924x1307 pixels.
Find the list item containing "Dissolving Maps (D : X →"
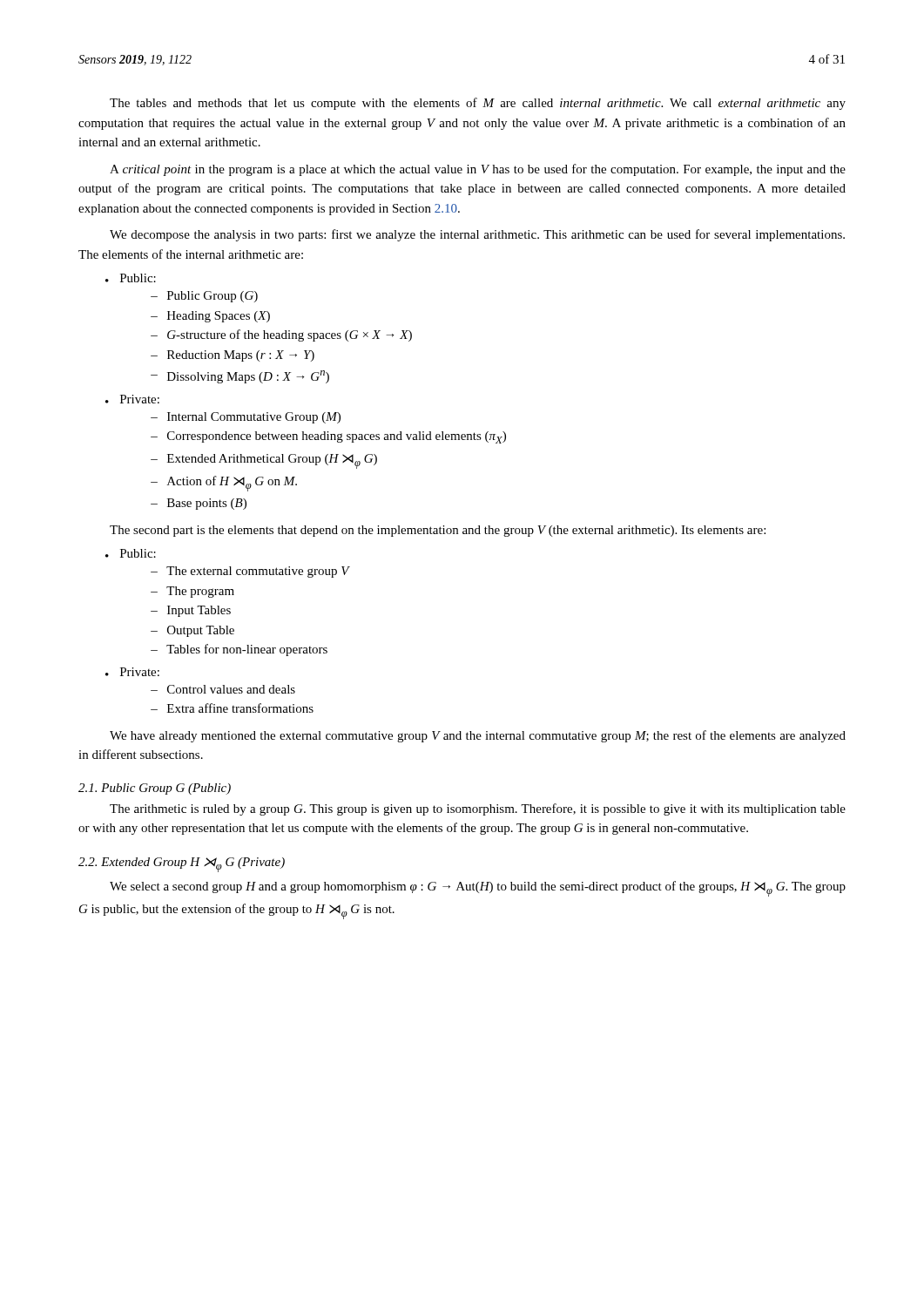click(x=248, y=375)
